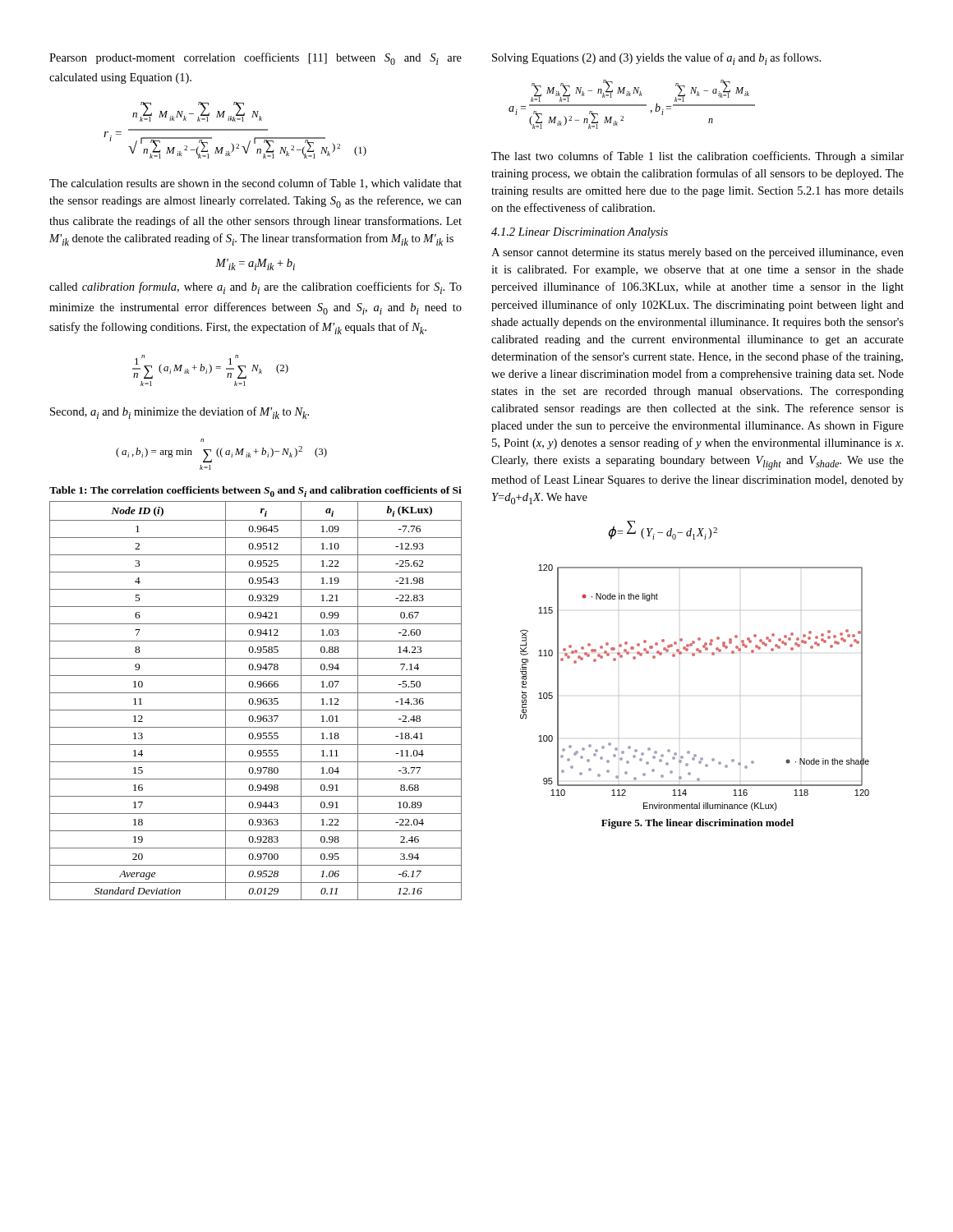Find the text block starting "a i = ∑ n k =1"
953x1232 pixels.
[x=698, y=109]
